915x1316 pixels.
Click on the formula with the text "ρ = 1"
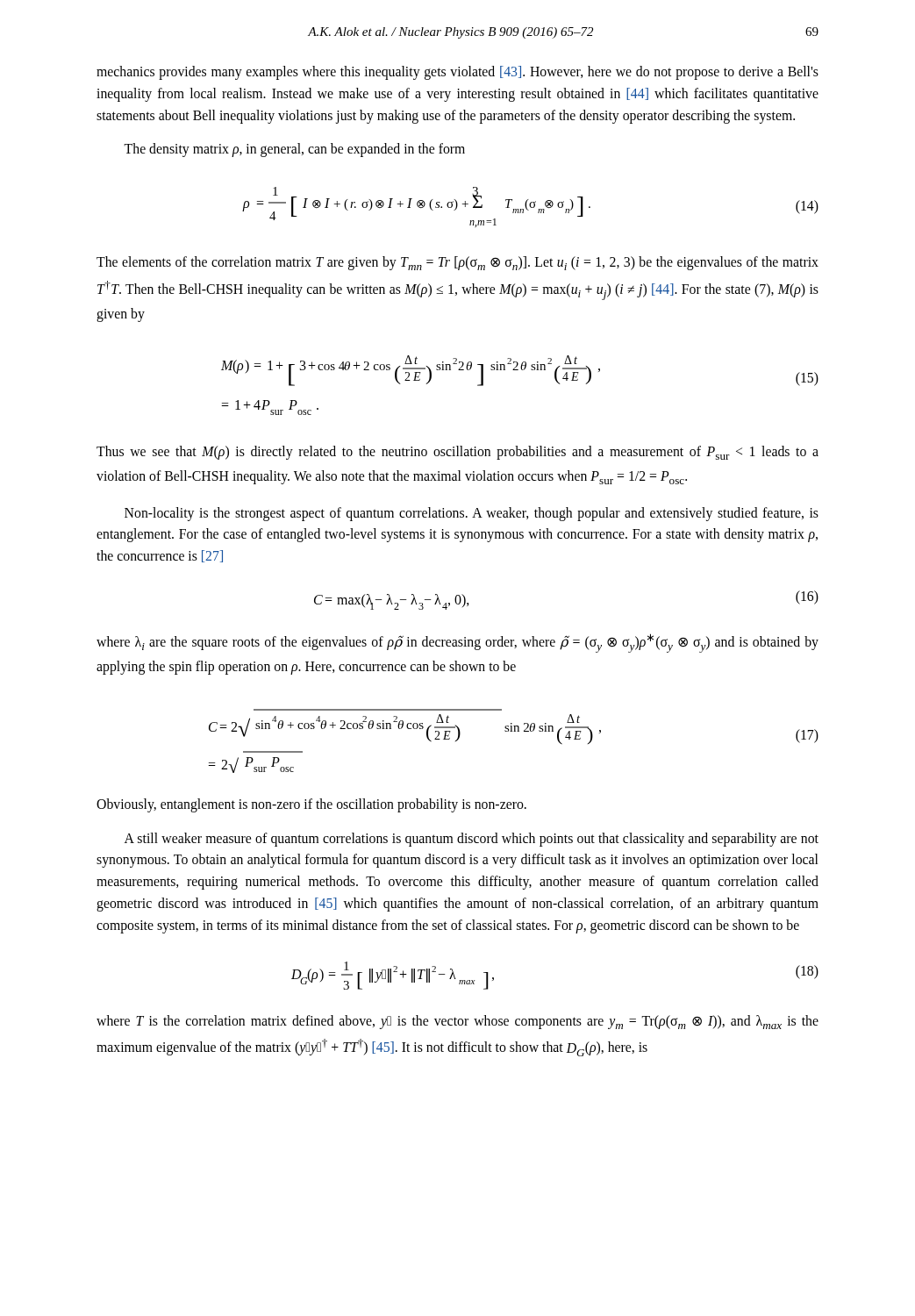pyautogui.click(x=515, y=206)
